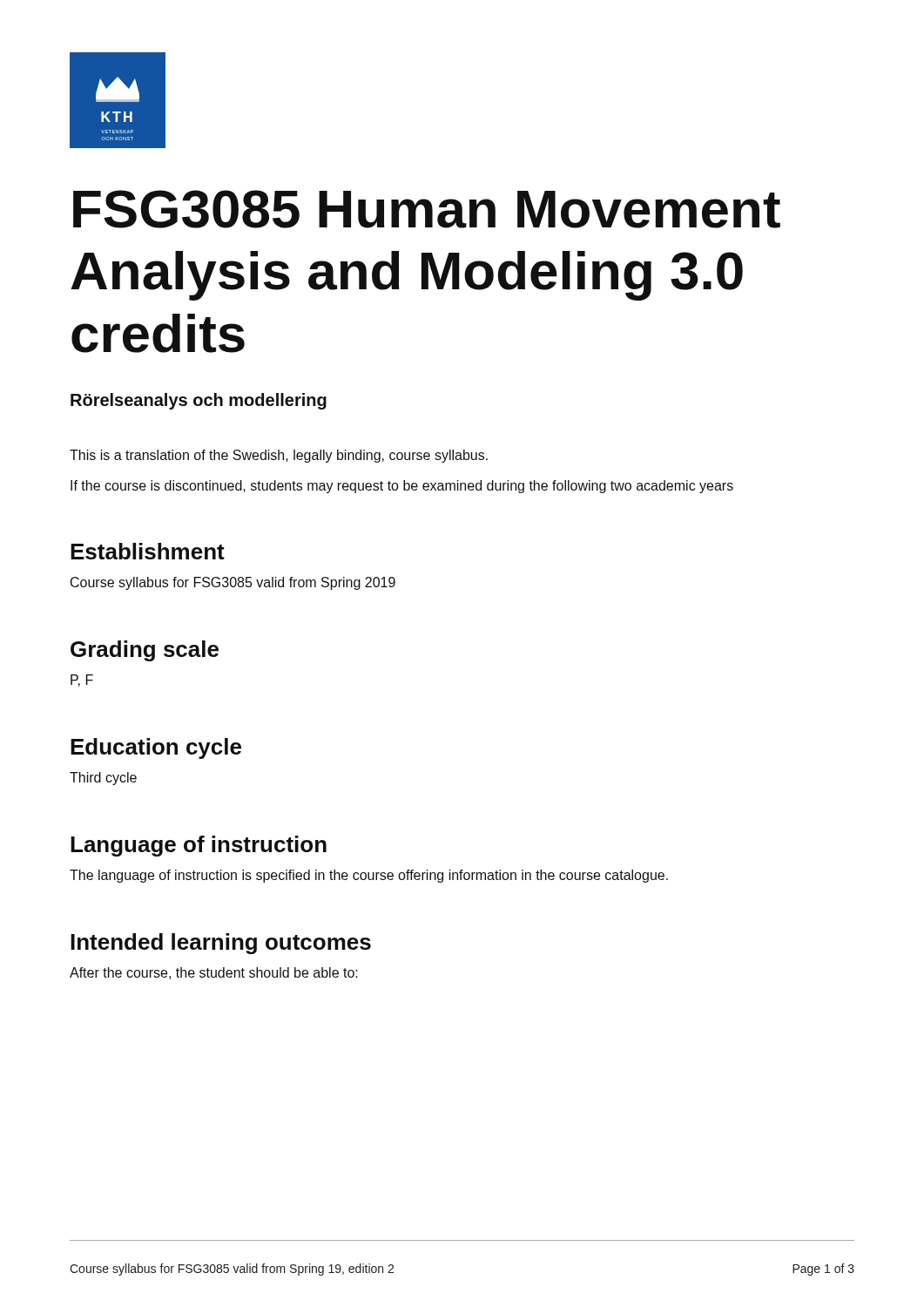Click on the text block with the text "After the course, the student should be"
The height and width of the screenshot is (1307, 924).
tap(214, 973)
